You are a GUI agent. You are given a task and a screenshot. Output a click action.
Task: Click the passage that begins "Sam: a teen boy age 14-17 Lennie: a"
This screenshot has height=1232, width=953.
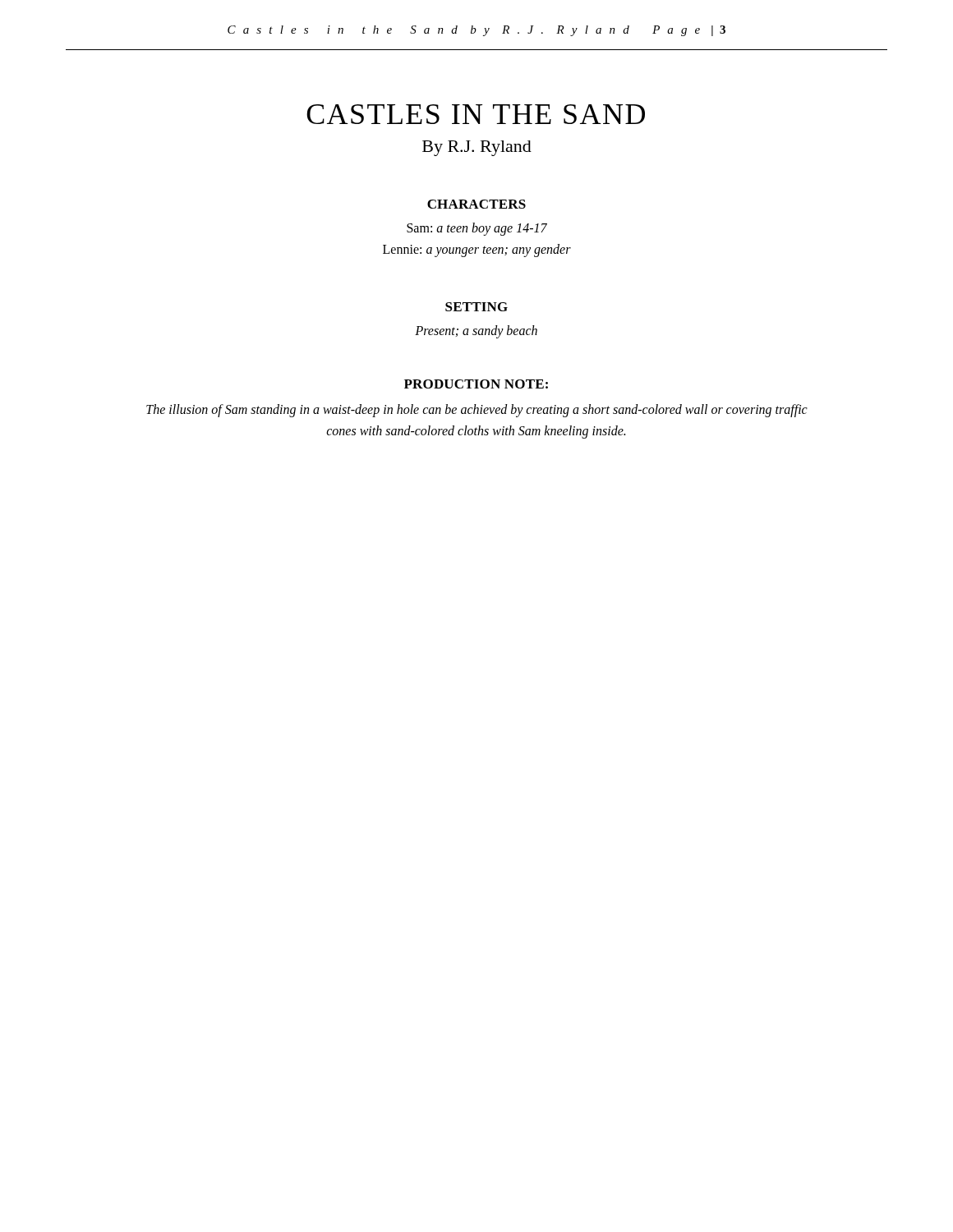point(476,239)
